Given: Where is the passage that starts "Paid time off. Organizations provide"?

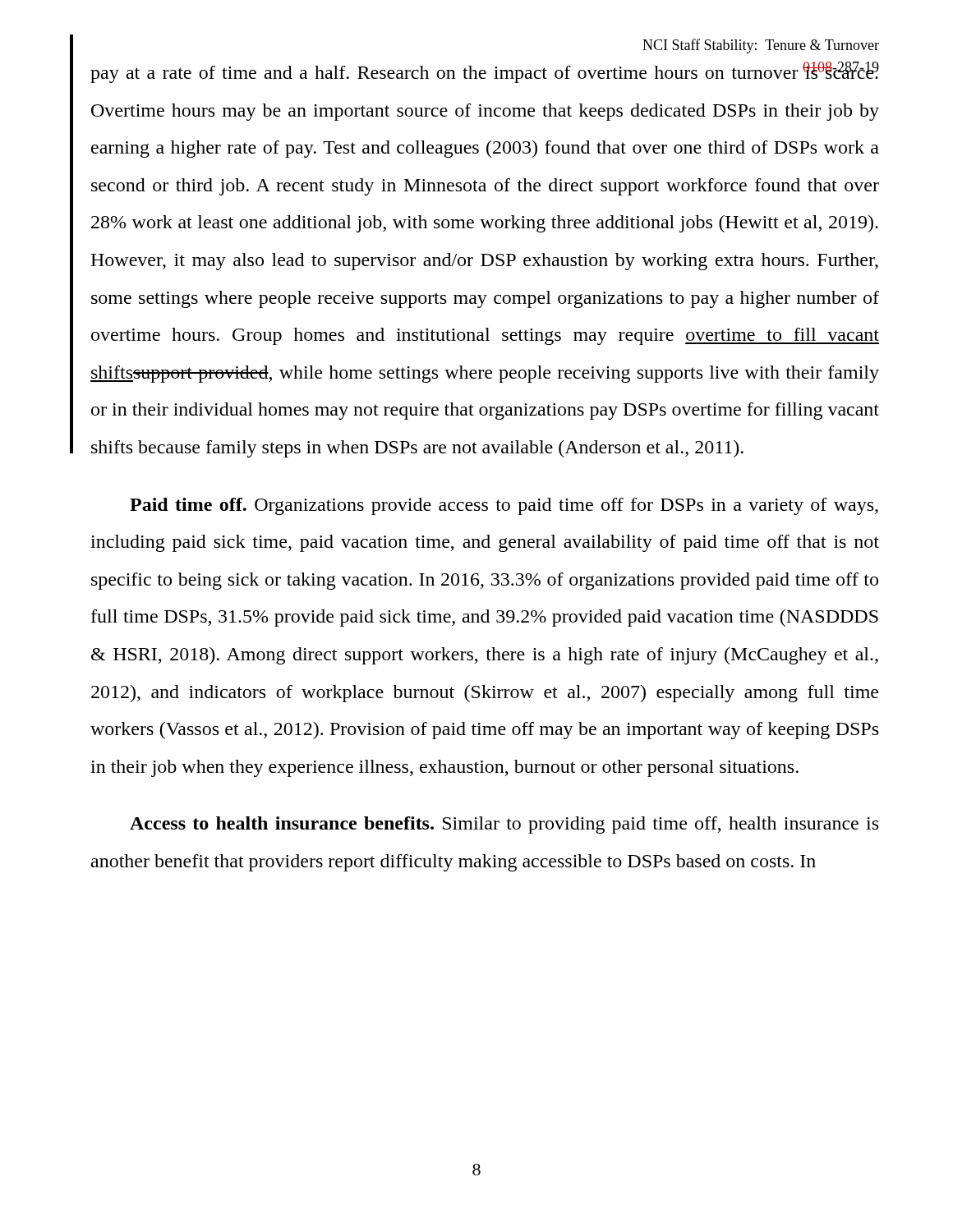Looking at the screenshot, I should 504,506.
